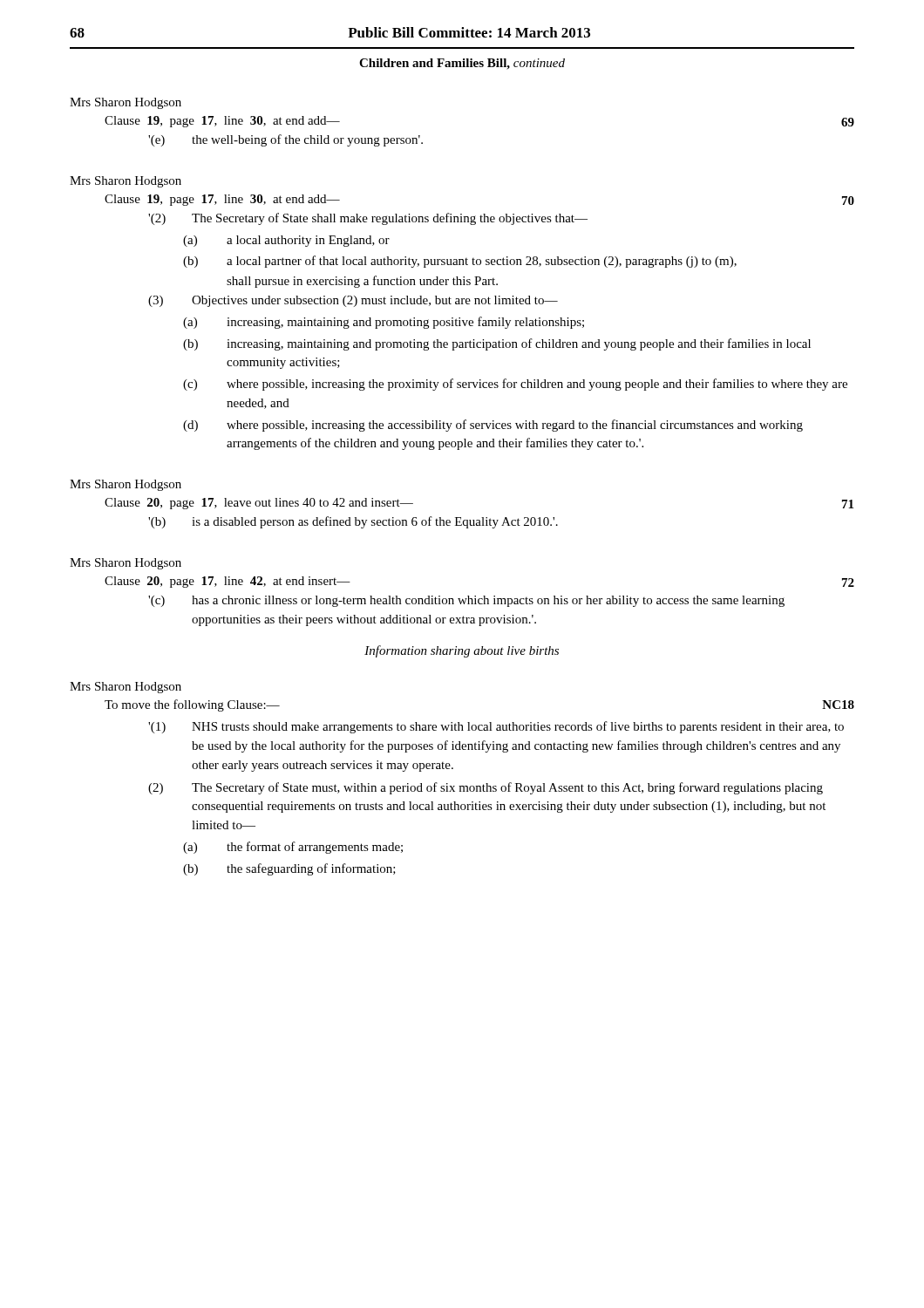Image resolution: width=924 pixels, height=1308 pixels.
Task: Locate the list item that says "(a) the format of arrangements made;"
Action: click(293, 848)
